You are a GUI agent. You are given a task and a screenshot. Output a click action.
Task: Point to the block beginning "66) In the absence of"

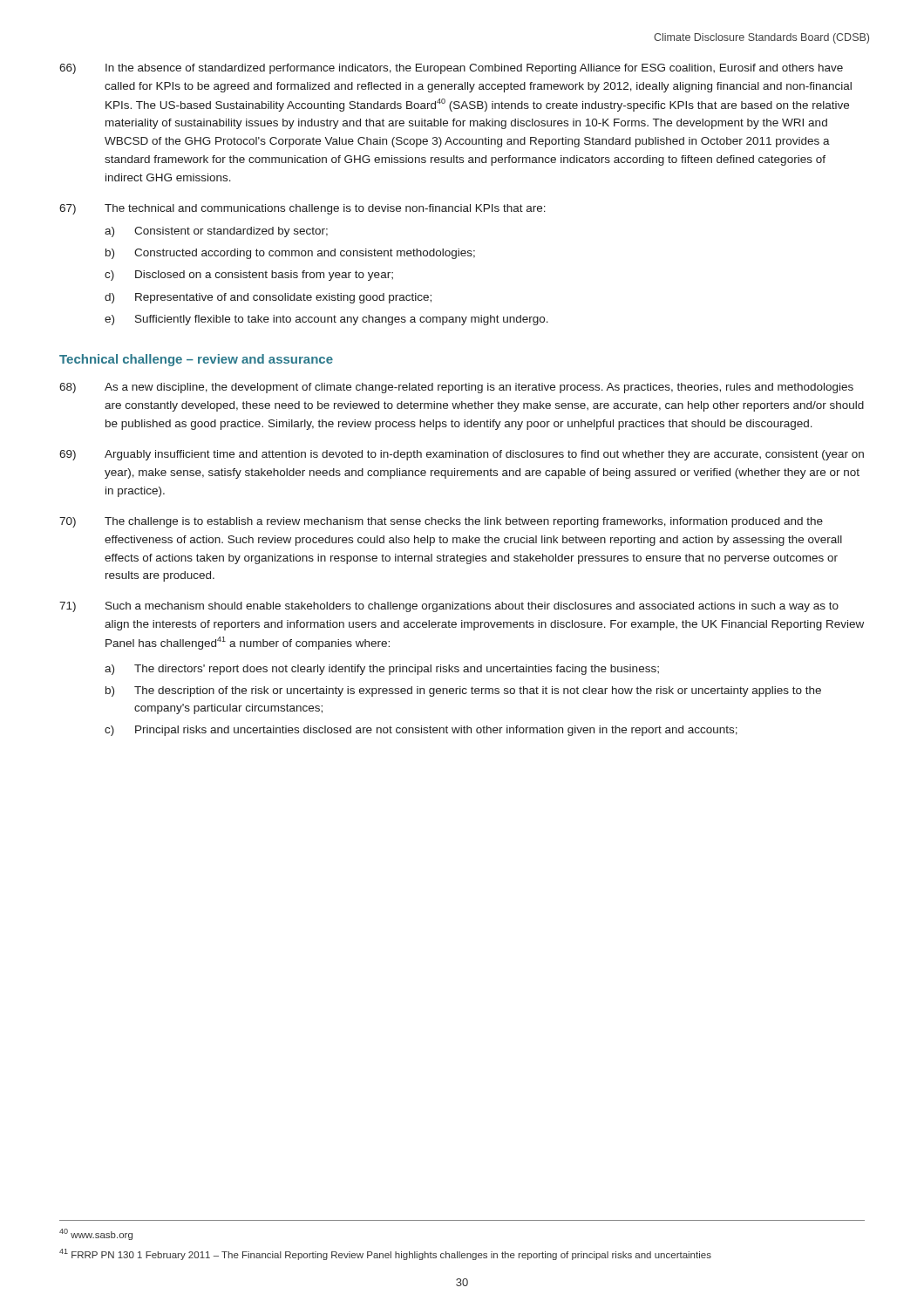pos(462,123)
